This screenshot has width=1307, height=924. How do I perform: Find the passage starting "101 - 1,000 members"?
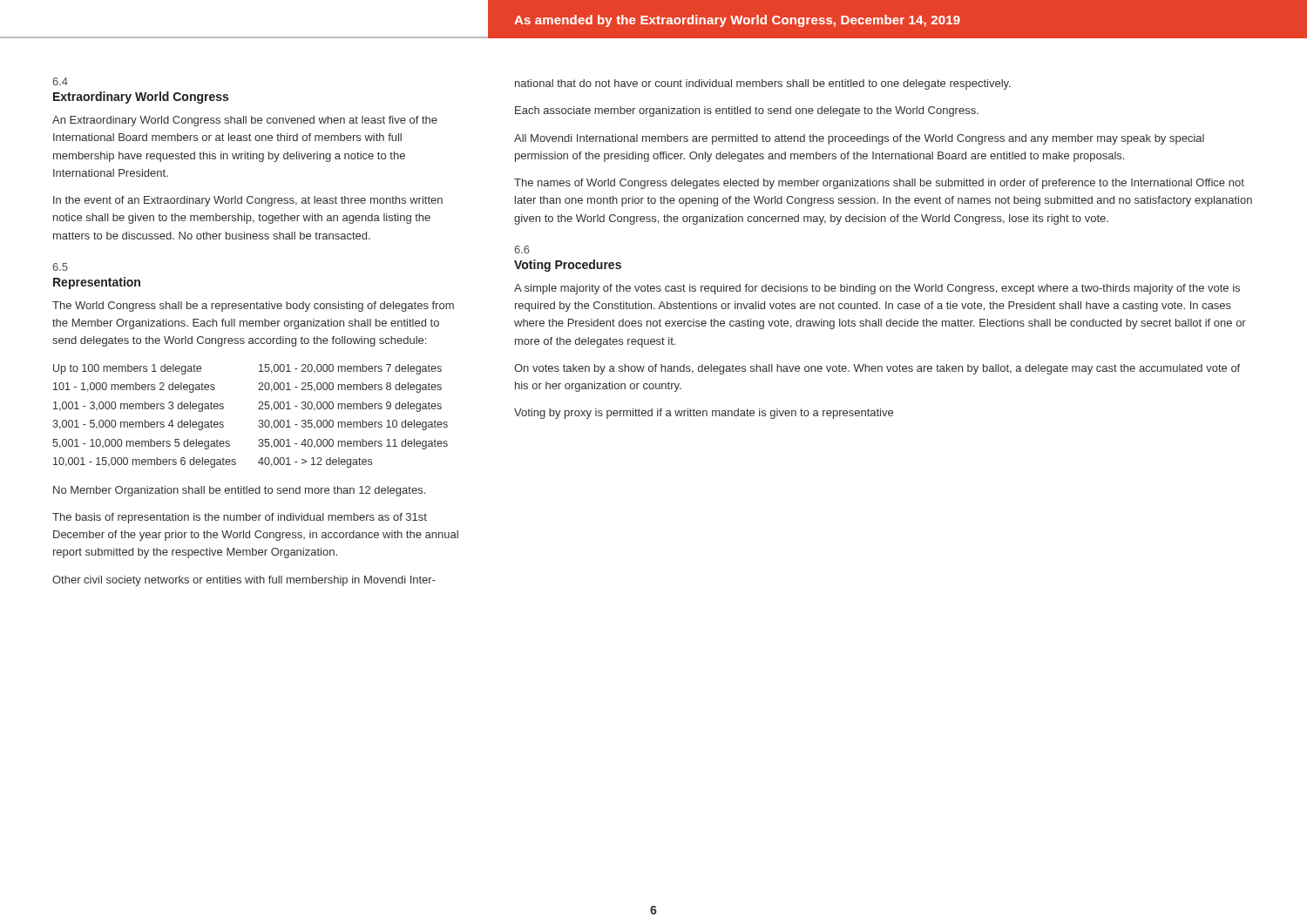[x=134, y=387]
